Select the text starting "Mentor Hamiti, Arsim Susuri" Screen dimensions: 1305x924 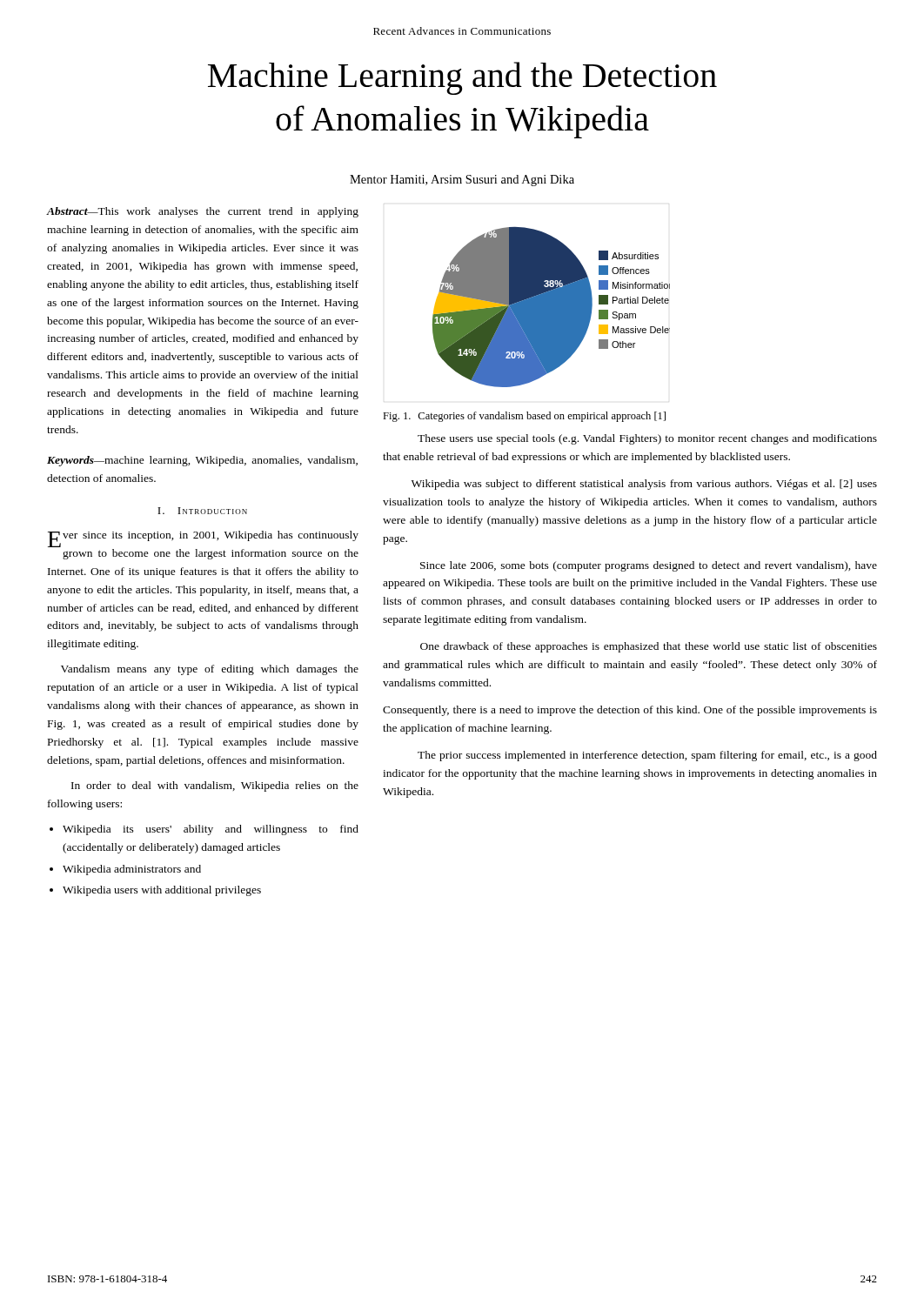pos(462,179)
